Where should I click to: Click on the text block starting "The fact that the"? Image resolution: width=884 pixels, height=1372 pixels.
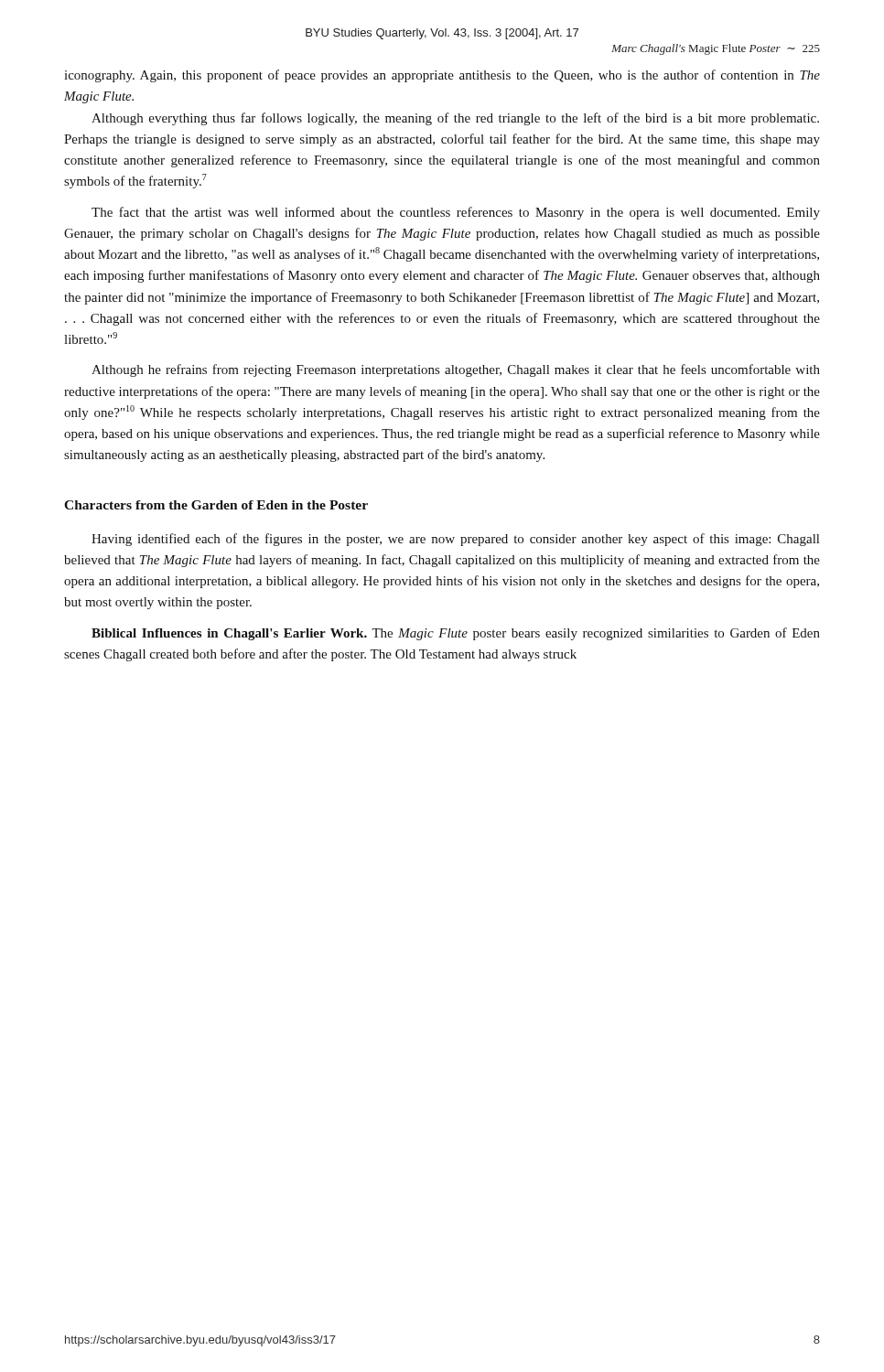pyautogui.click(x=442, y=276)
